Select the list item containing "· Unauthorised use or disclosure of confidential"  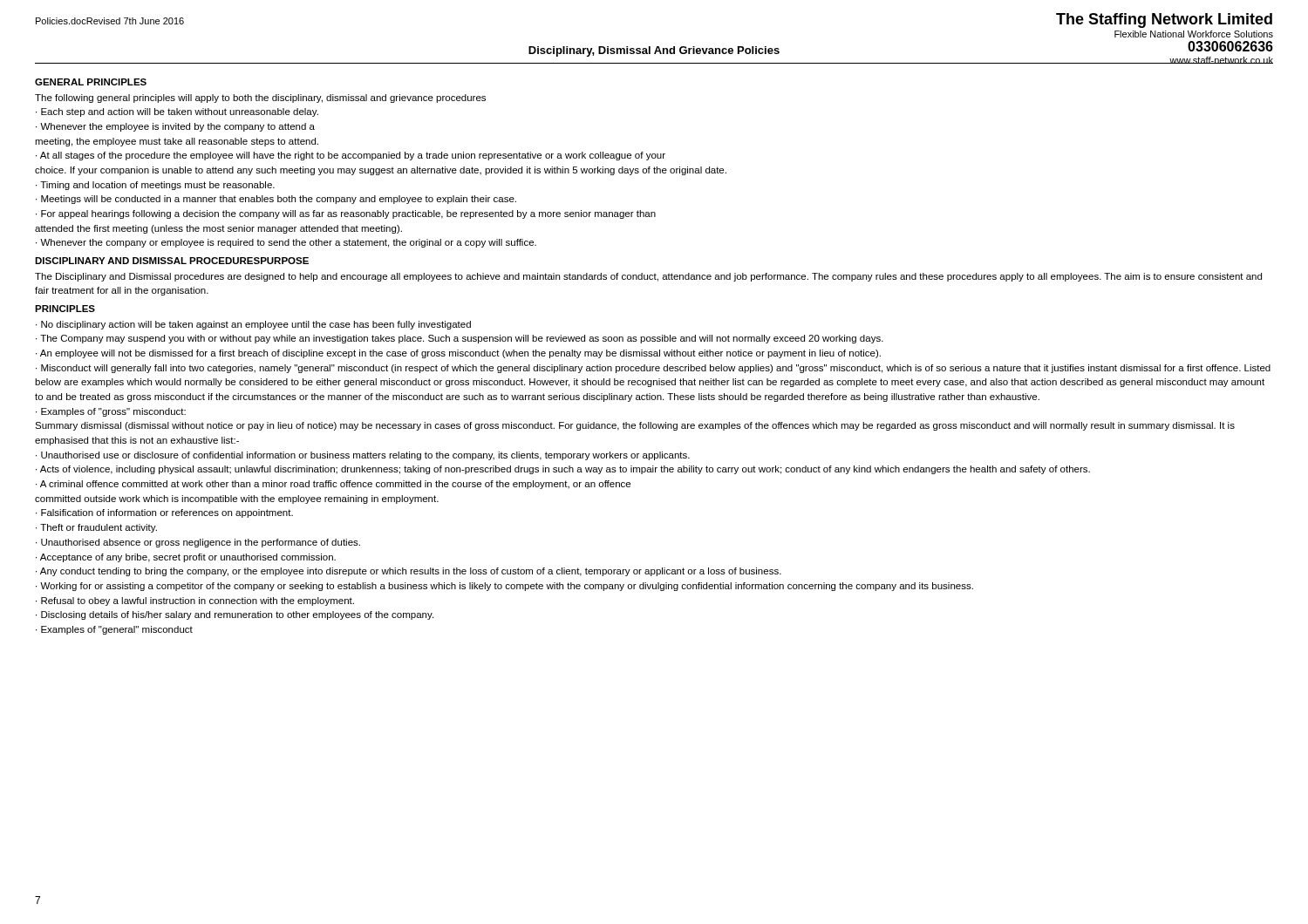[363, 455]
